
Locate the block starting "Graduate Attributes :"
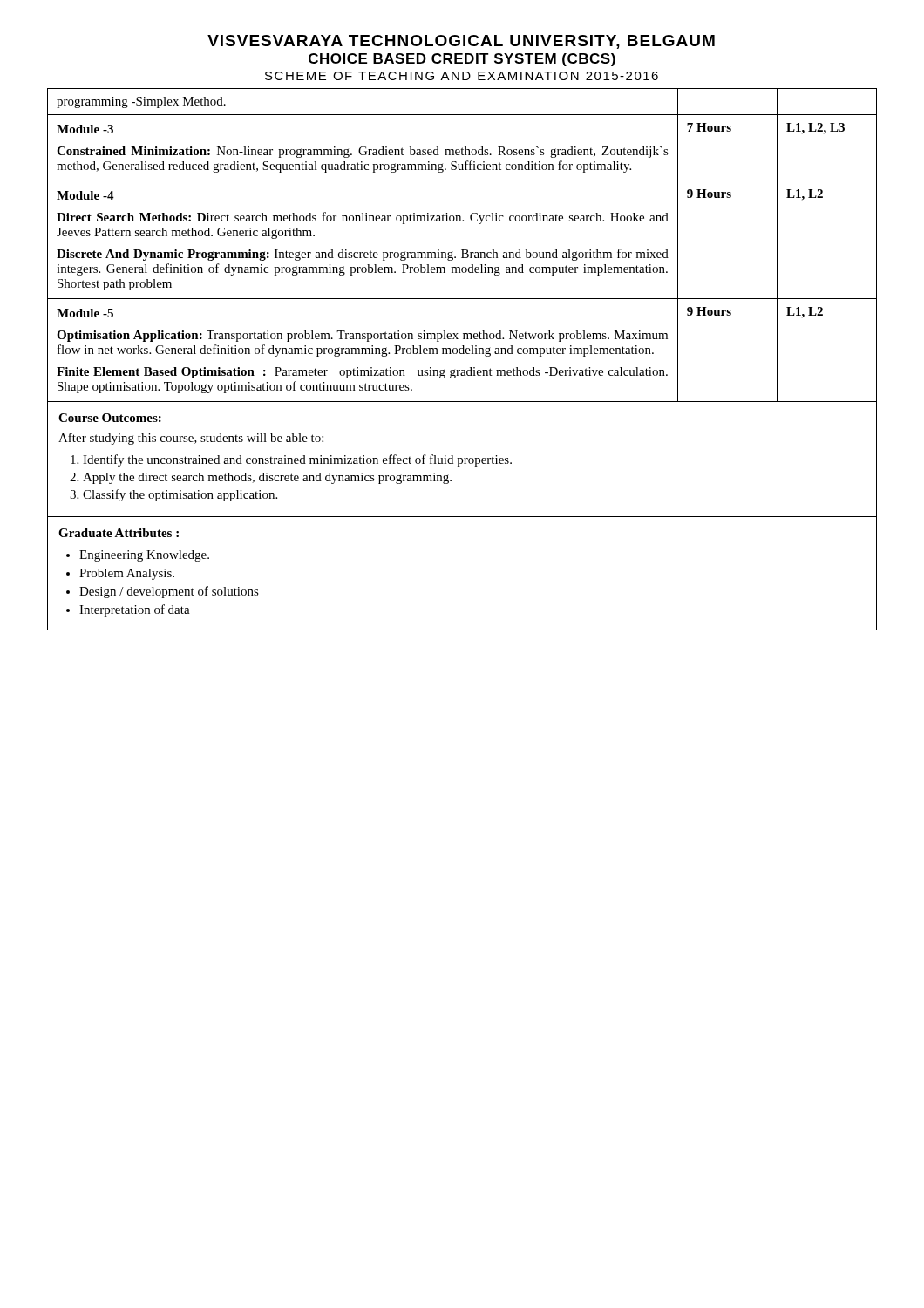point(119,533)
